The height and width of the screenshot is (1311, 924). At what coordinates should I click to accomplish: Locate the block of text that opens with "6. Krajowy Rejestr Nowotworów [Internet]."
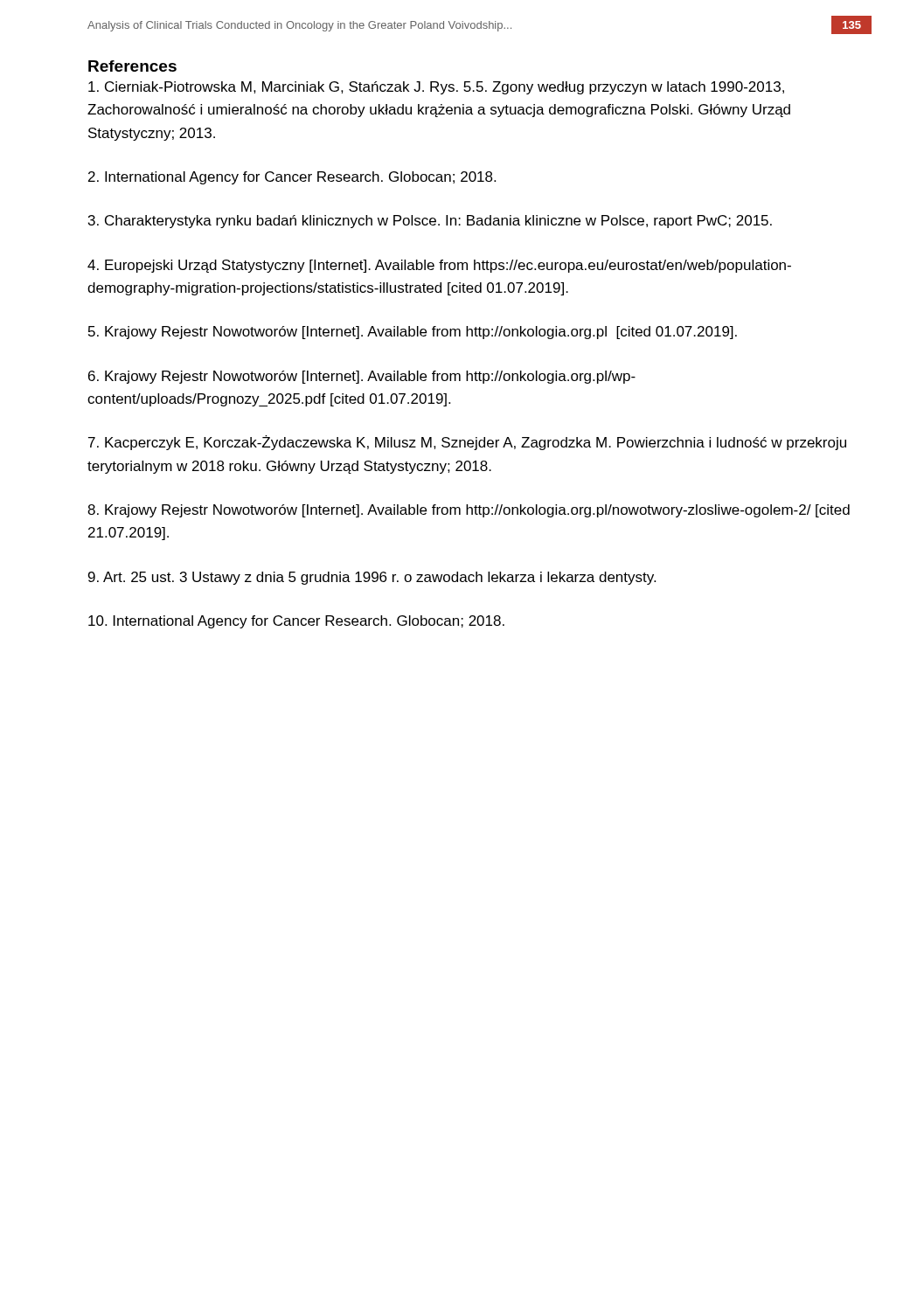tap(362, 388)
